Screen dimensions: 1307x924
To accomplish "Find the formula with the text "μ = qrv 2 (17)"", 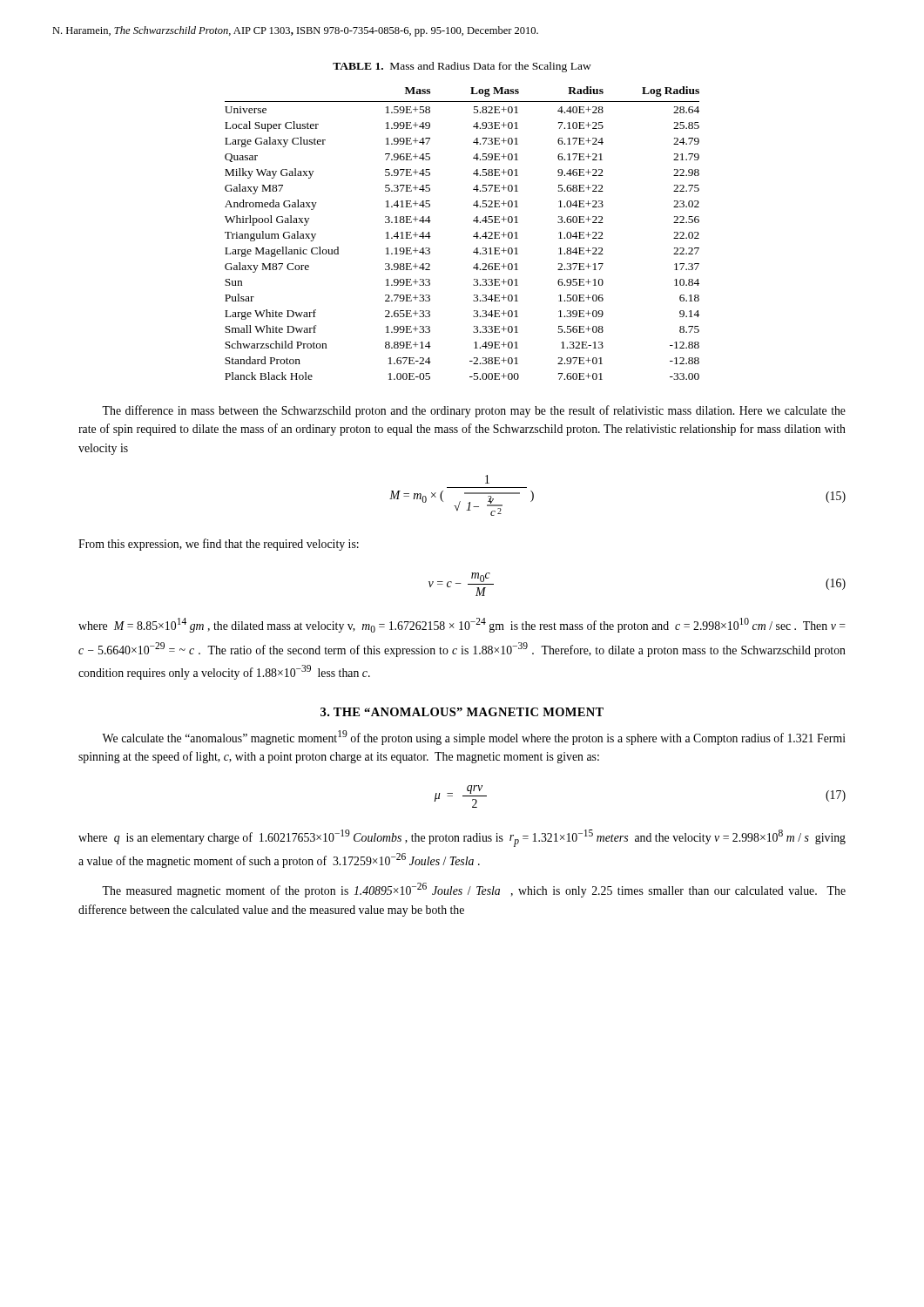I will click(x=474, y=796).
